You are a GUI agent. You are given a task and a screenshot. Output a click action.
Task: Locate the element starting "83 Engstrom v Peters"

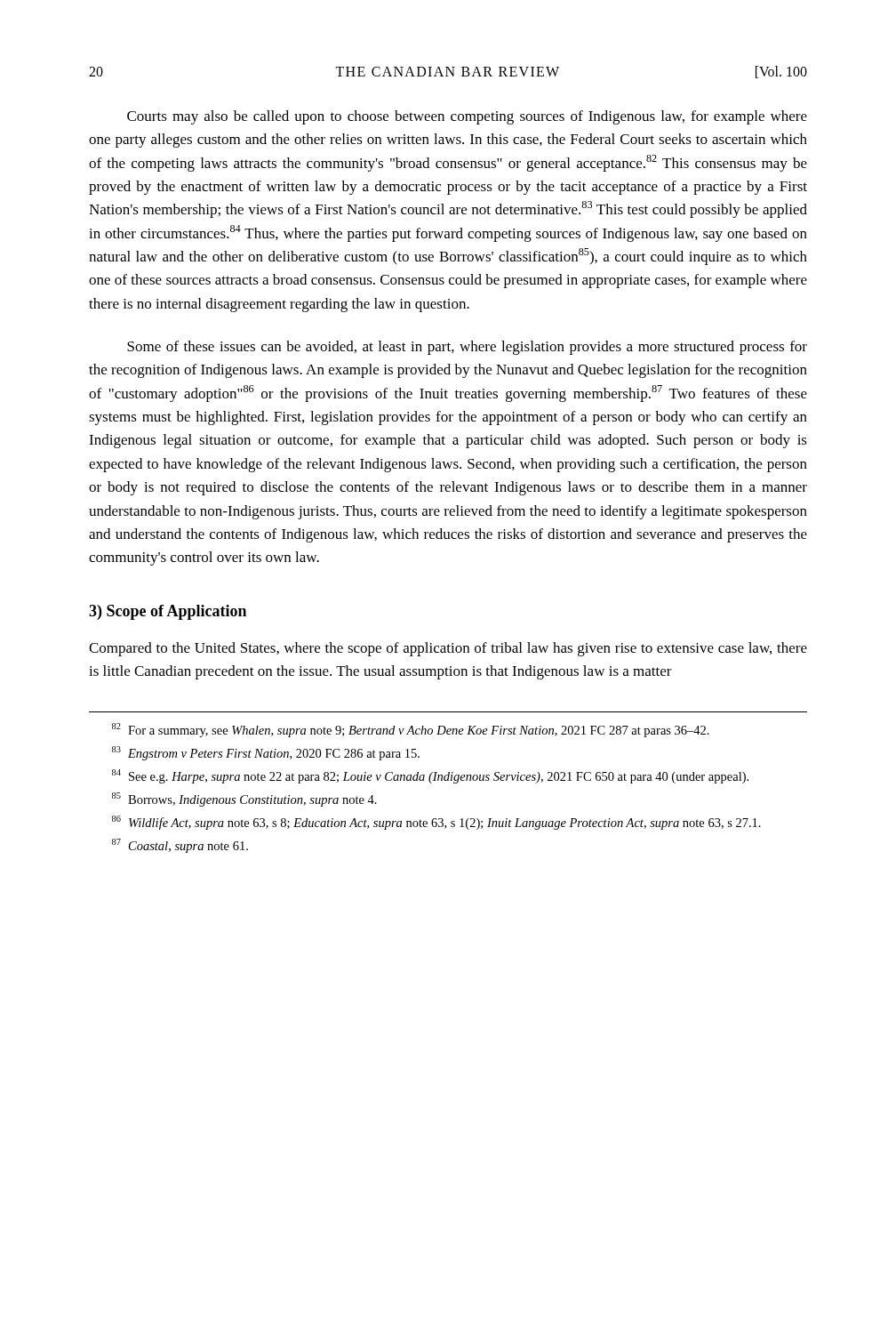click(266, 753)
